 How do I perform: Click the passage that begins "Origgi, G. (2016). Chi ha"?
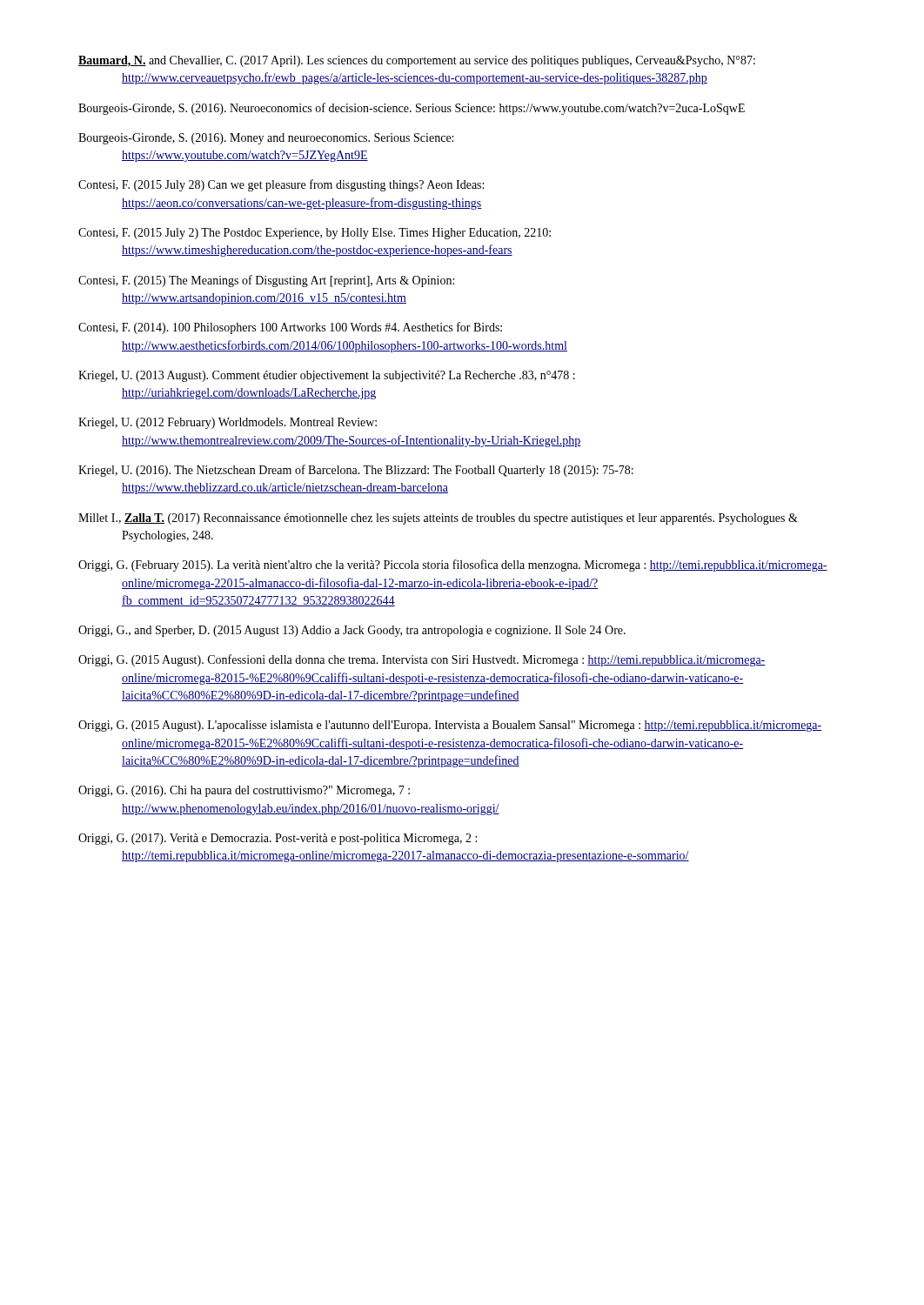(x=289, y=799)
